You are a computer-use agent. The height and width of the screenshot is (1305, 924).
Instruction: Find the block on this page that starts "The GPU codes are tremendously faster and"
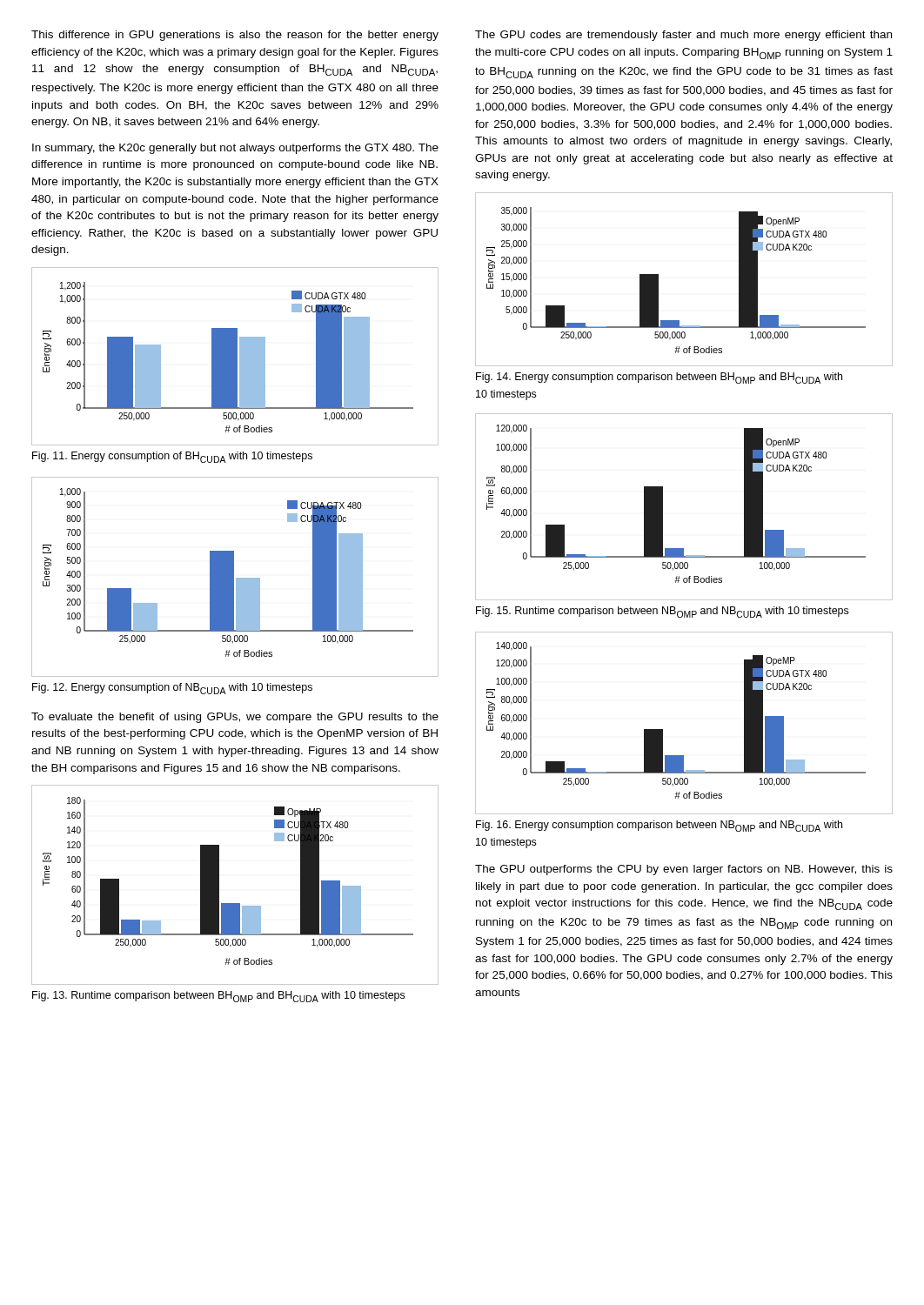click(684, 105)
